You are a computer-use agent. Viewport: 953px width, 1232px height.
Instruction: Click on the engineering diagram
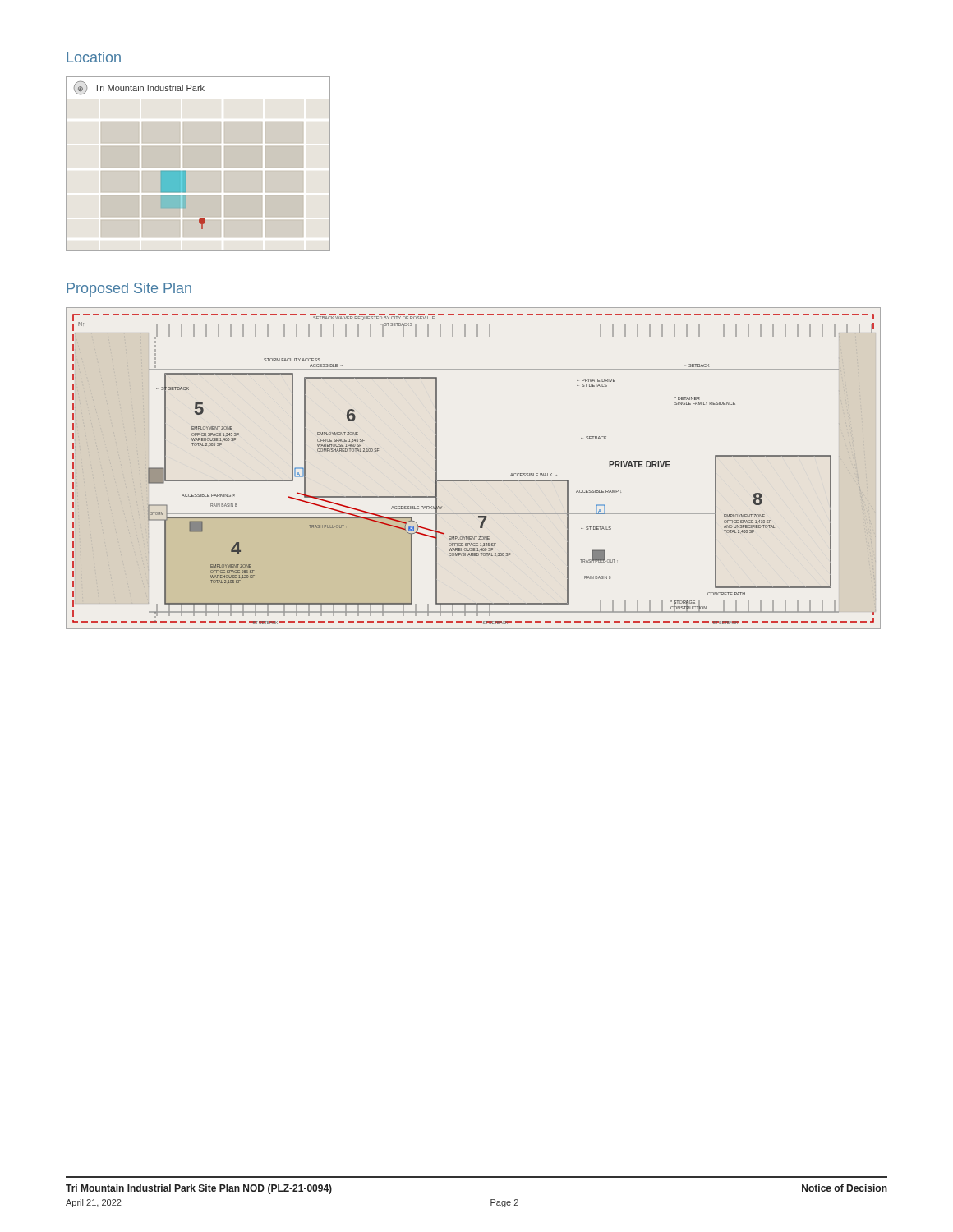[473, 468]
